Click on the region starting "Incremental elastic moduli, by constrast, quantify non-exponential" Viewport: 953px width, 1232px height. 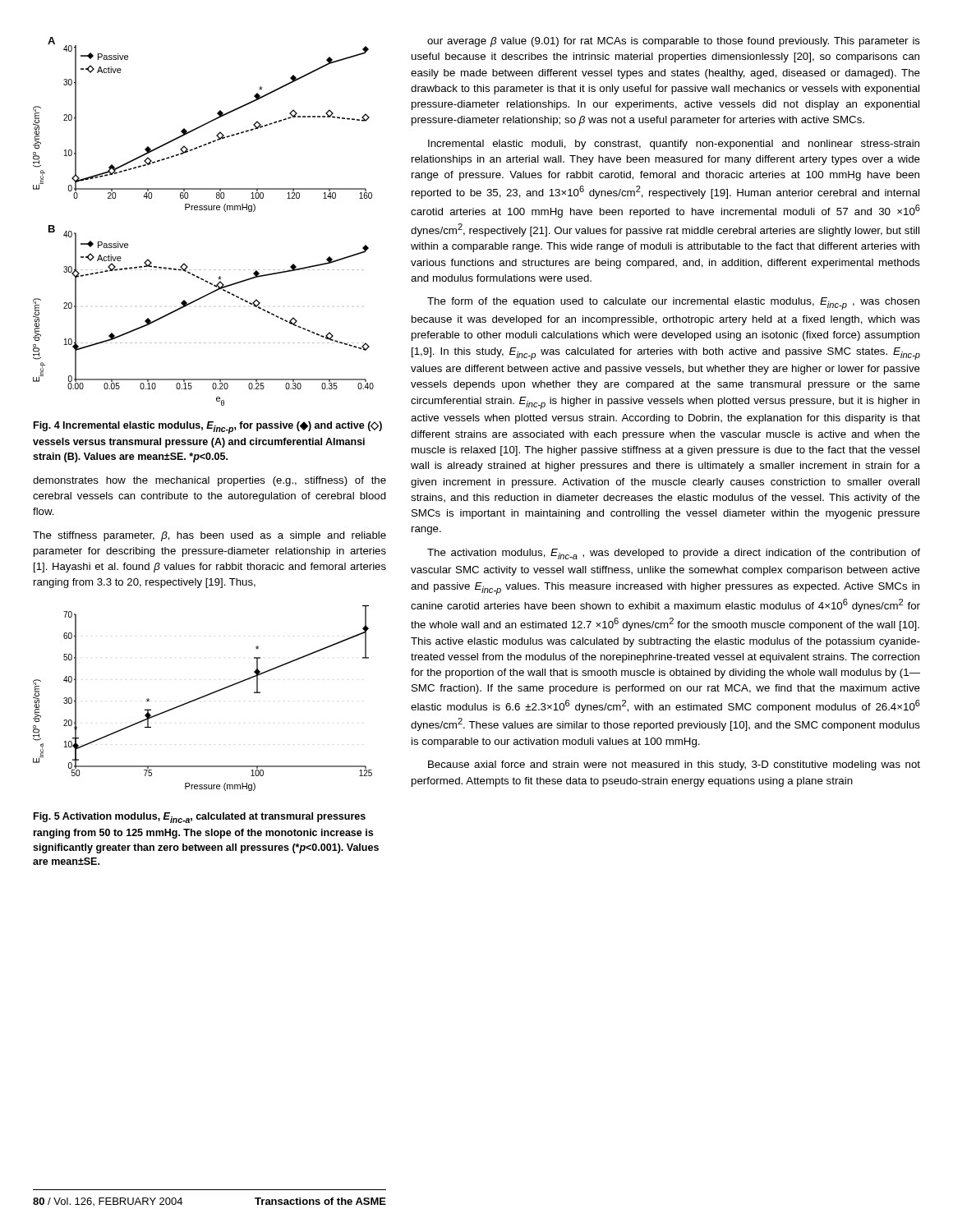coord(665,211)
